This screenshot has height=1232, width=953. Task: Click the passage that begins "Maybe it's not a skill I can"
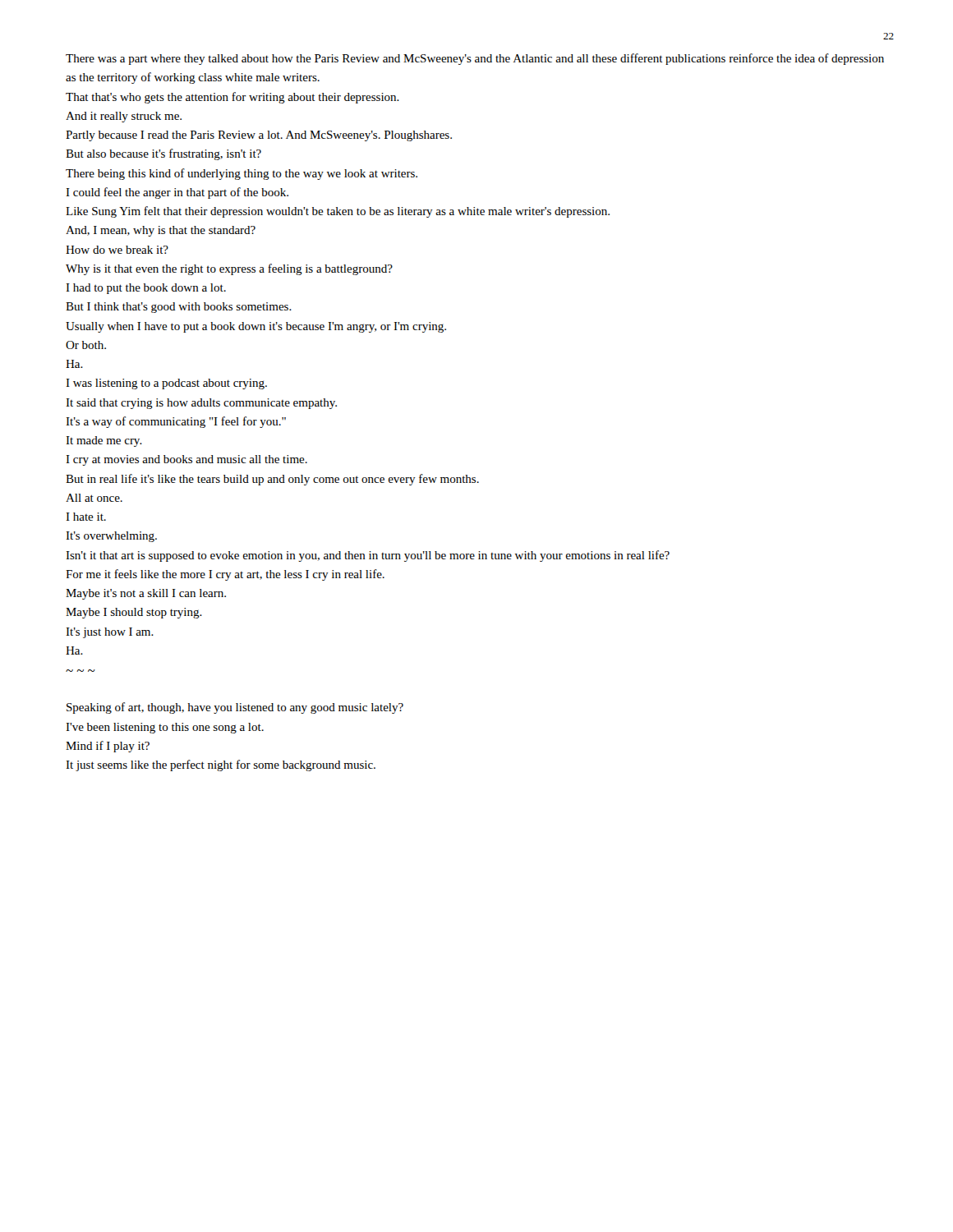(x=146, y=622)
